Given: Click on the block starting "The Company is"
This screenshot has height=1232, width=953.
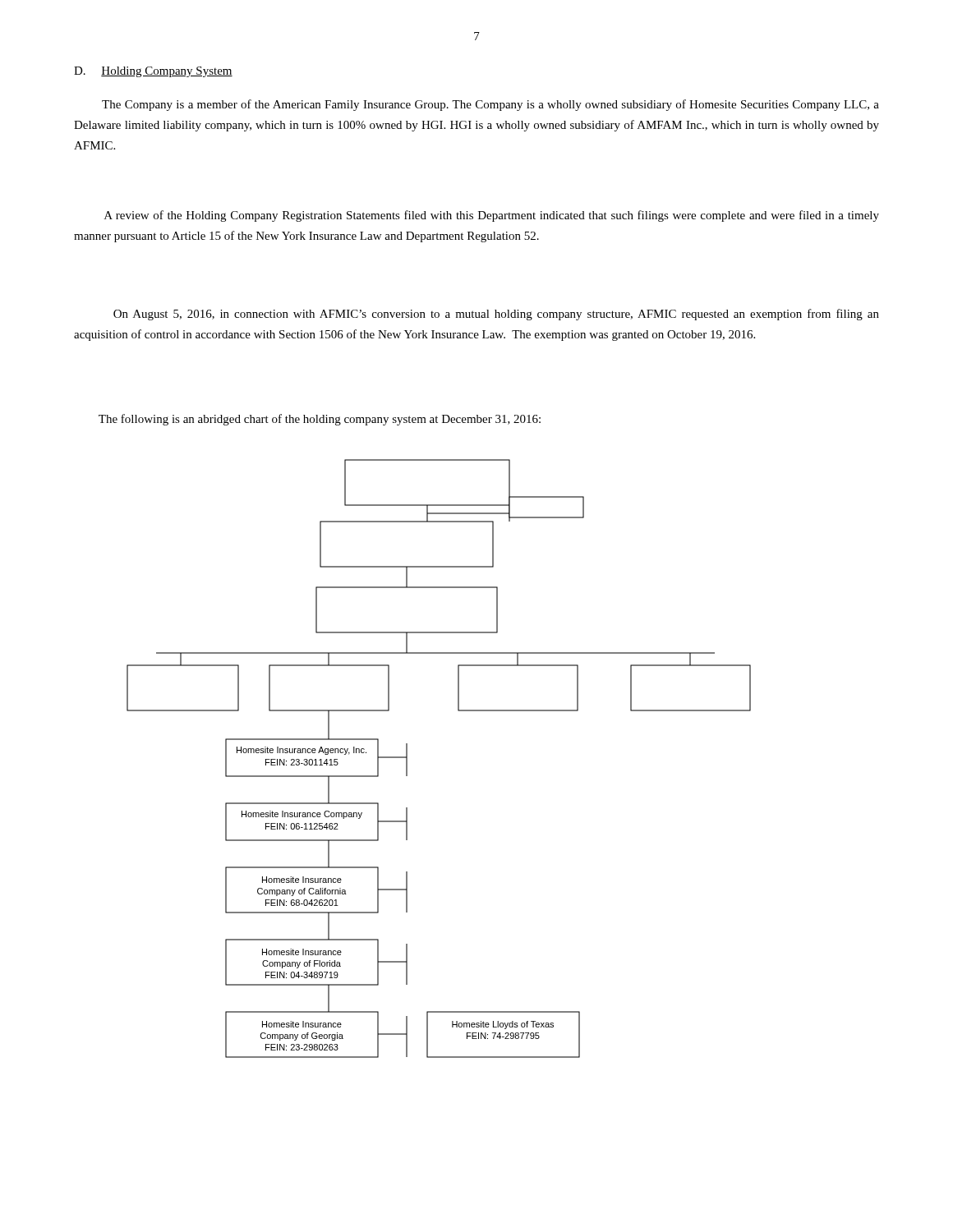Looking at the screenshot, I should point(476,125).
